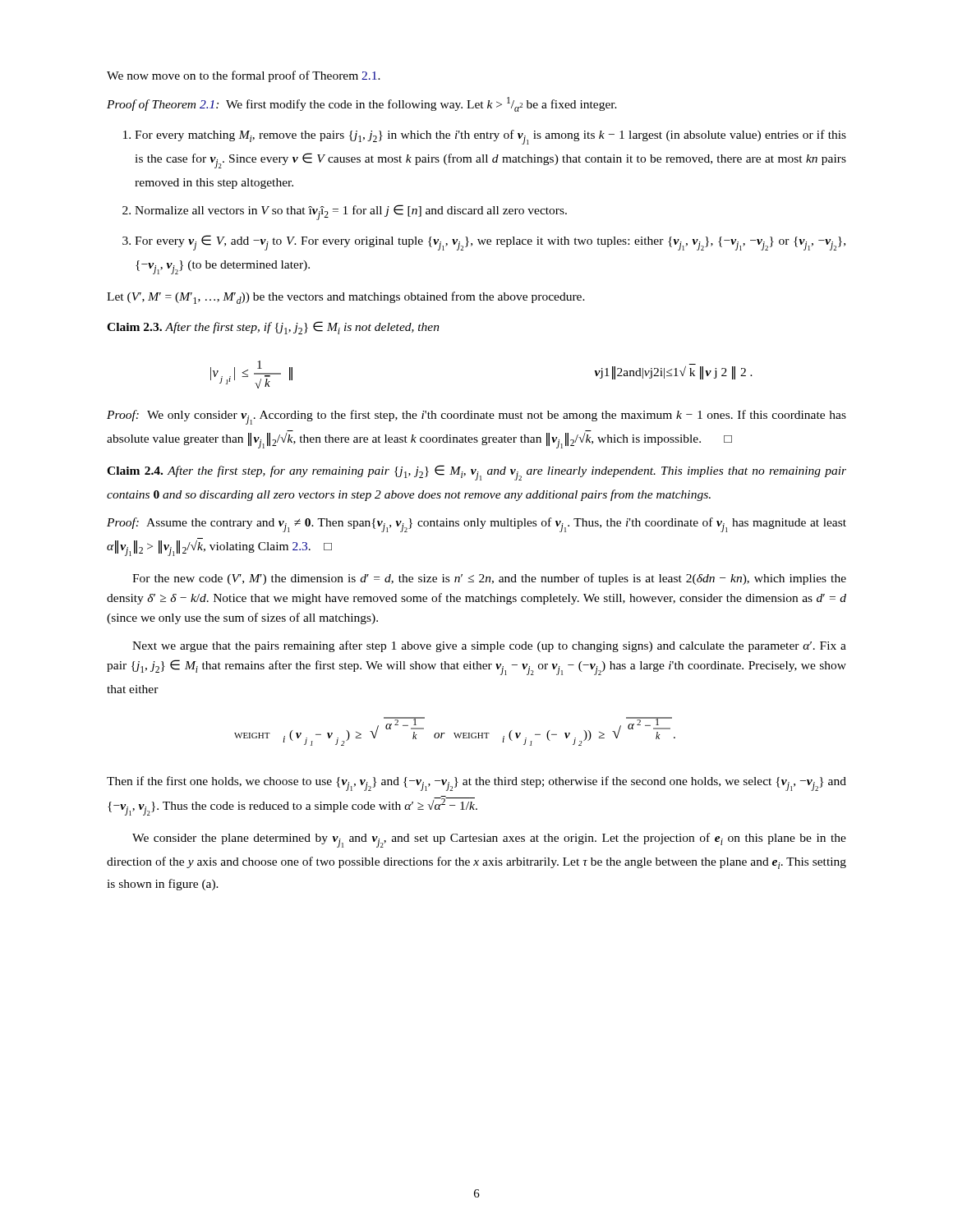Locate the text block that reads "We now move on to the formal"
The image size is (953, 1232).
pos(244,76)
